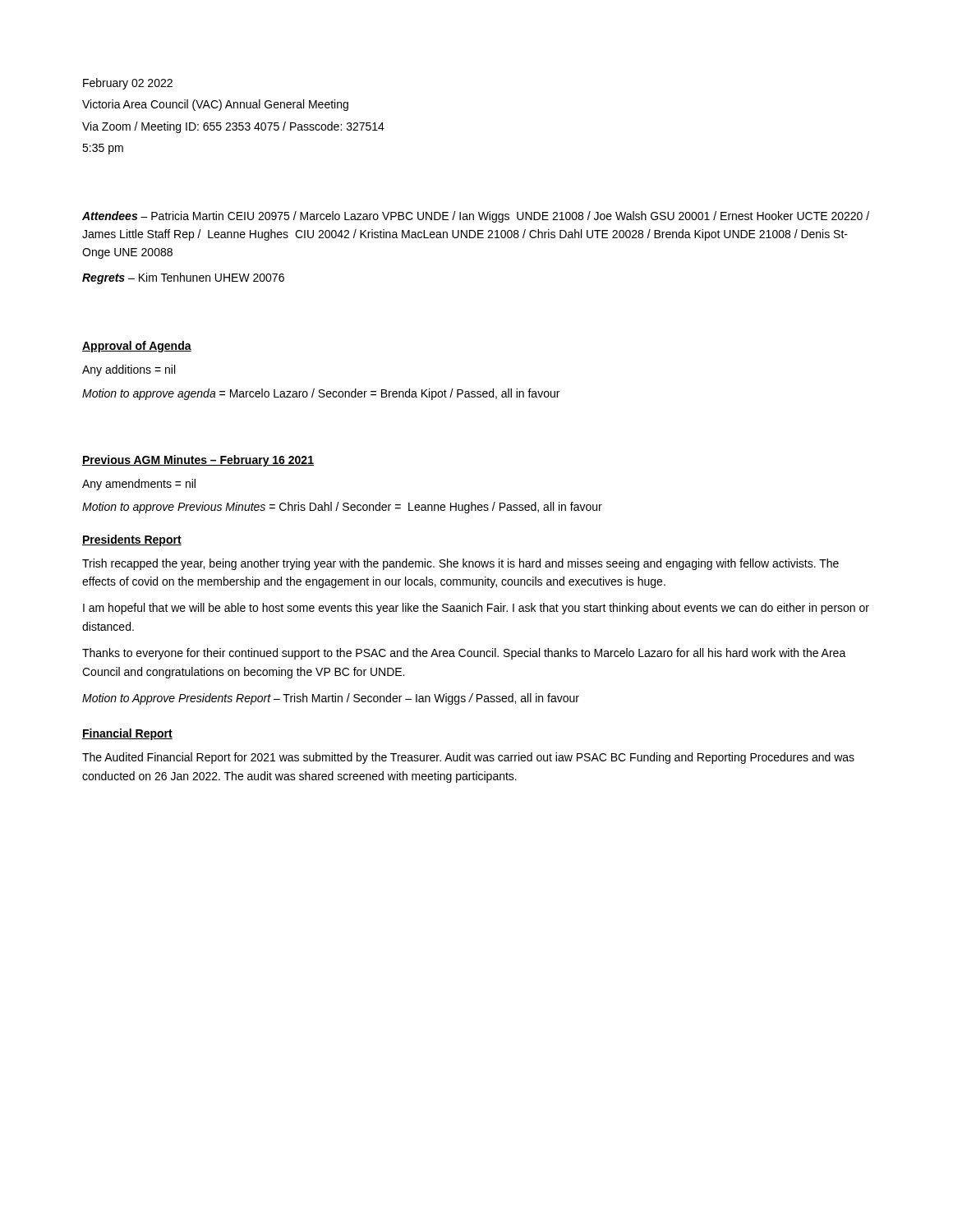Where is the passage that starts "Motion to Approve Presidents Report"?

(x=331, y=698)
